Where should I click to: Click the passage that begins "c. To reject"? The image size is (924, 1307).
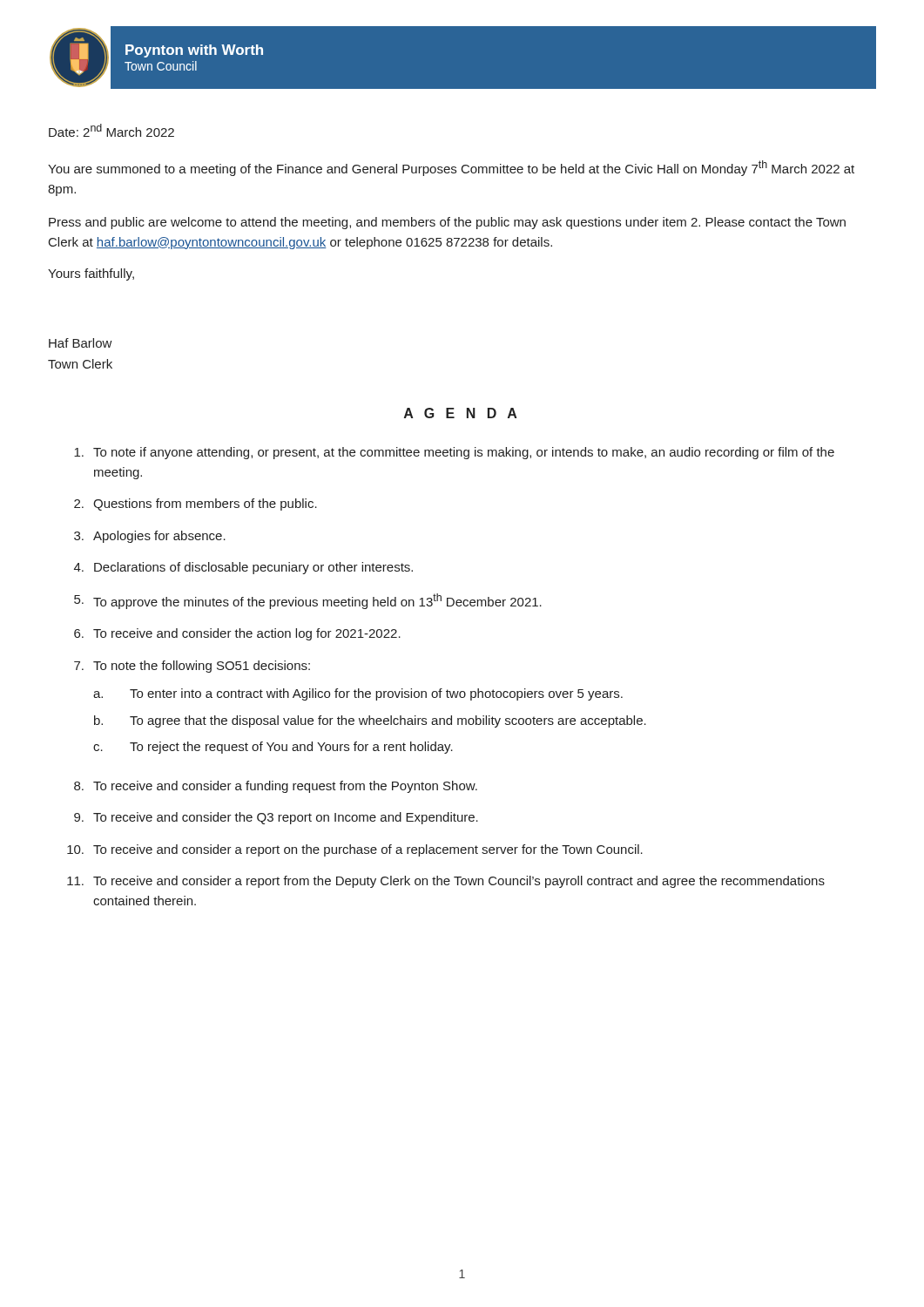370,747
